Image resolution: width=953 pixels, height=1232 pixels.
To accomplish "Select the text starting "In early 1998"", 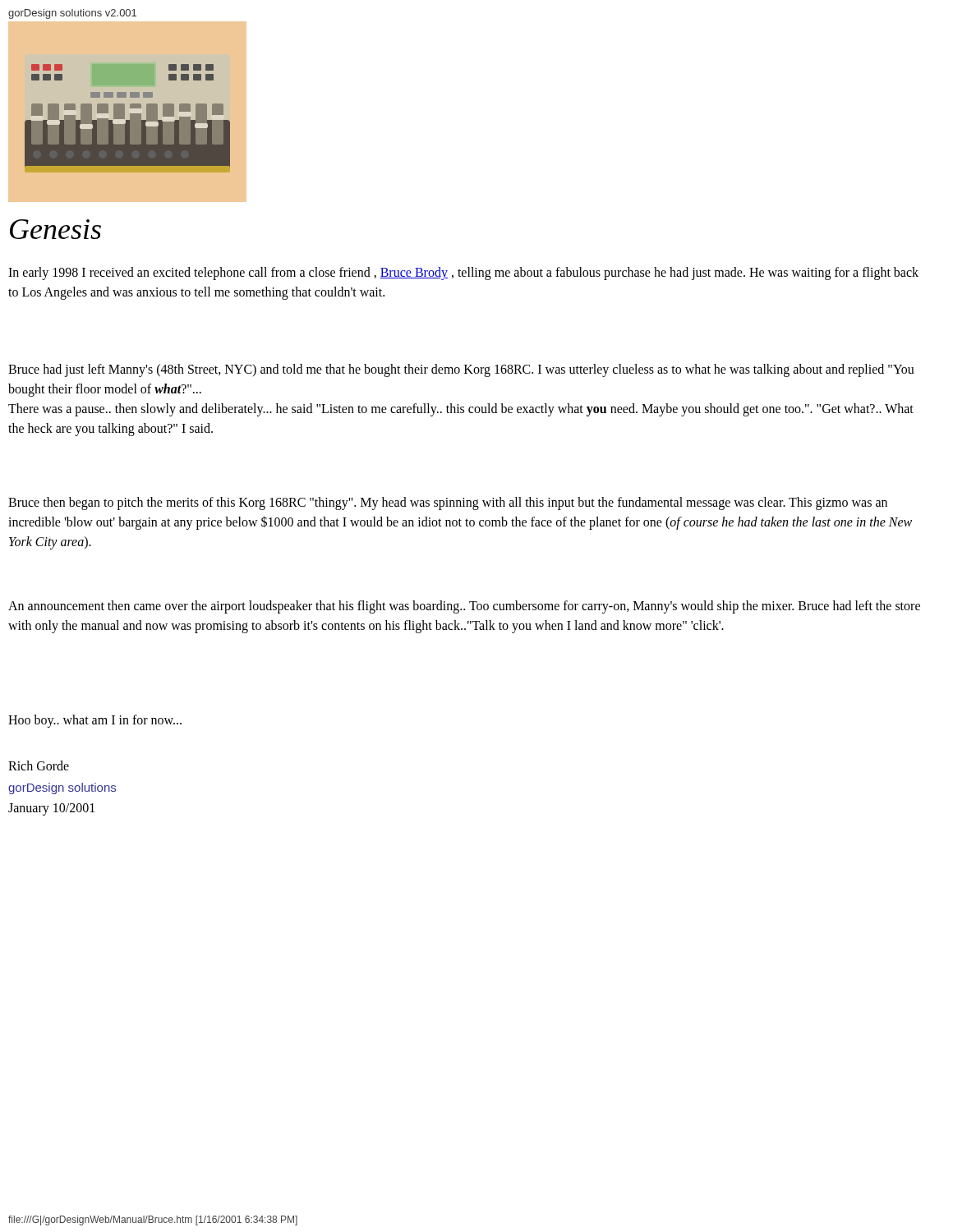I will 463,282.
